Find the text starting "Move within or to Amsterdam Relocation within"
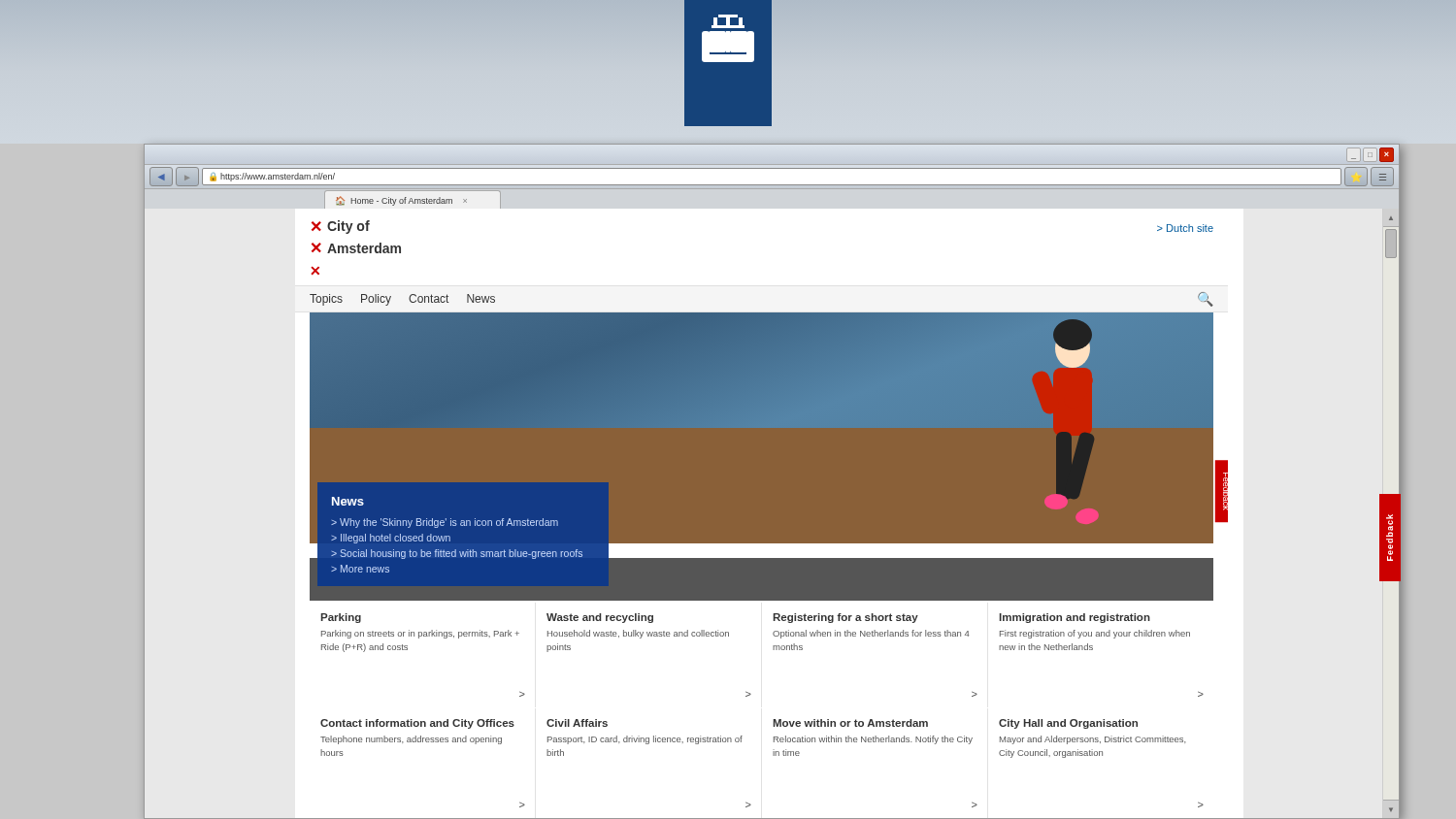Image resolution: width=1456 pixels, height=819 pixels. coord(850,723)
